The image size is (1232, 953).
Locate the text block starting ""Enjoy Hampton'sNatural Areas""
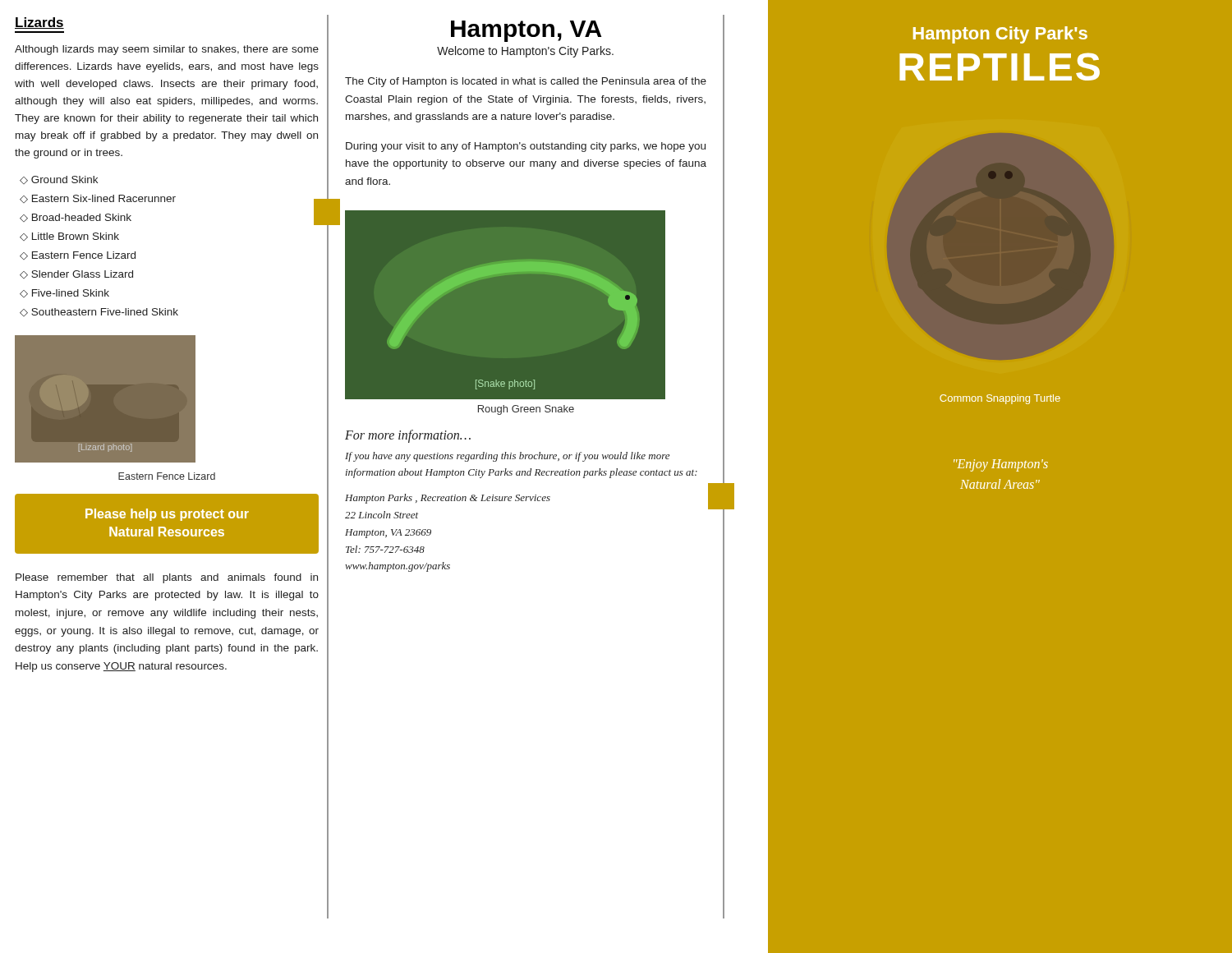coord(1000,474)
